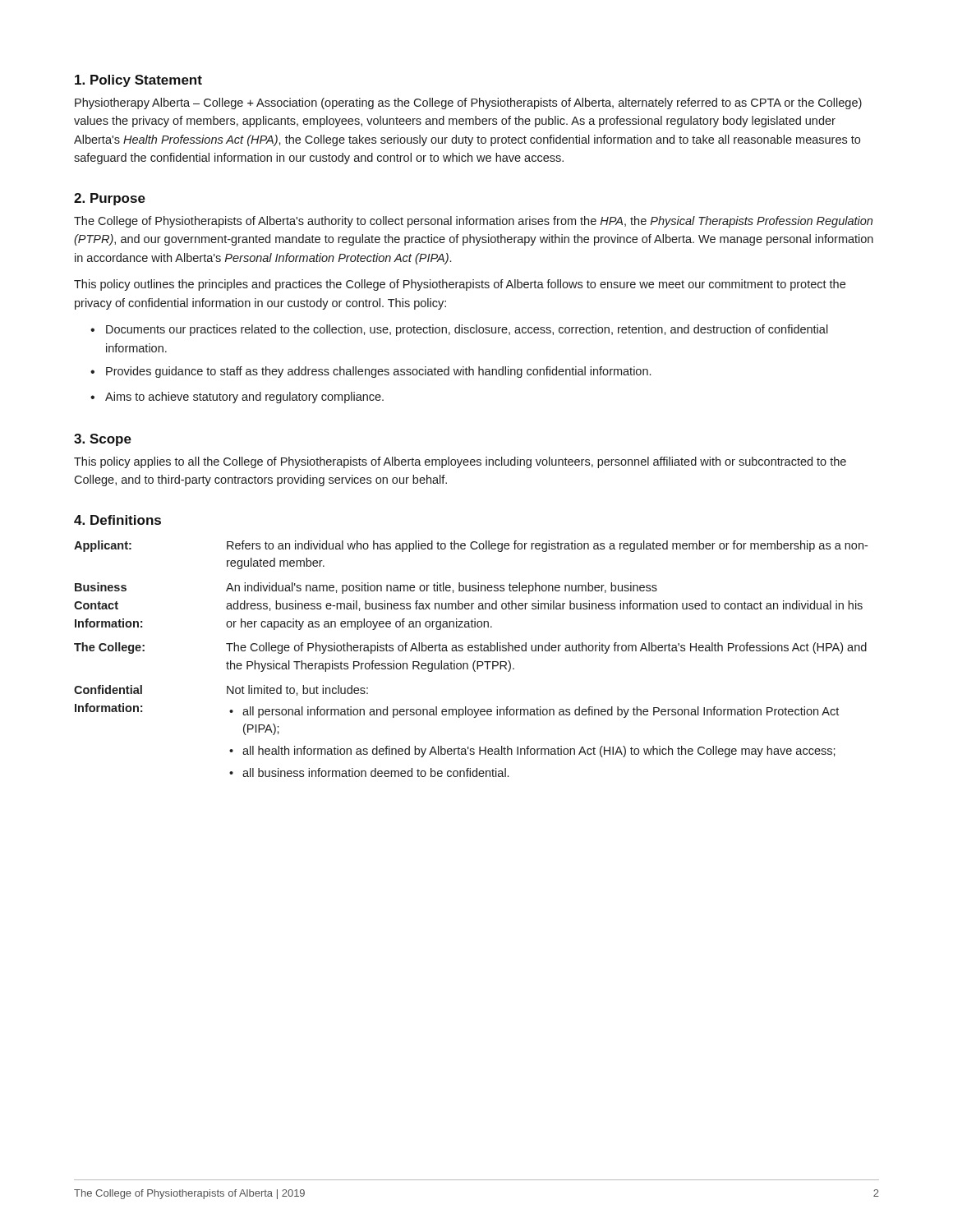This screenshot has height=1232, width=953.
Task: Point to the block beginning "This policy applies to all the College of"
Action: point(460,471)
